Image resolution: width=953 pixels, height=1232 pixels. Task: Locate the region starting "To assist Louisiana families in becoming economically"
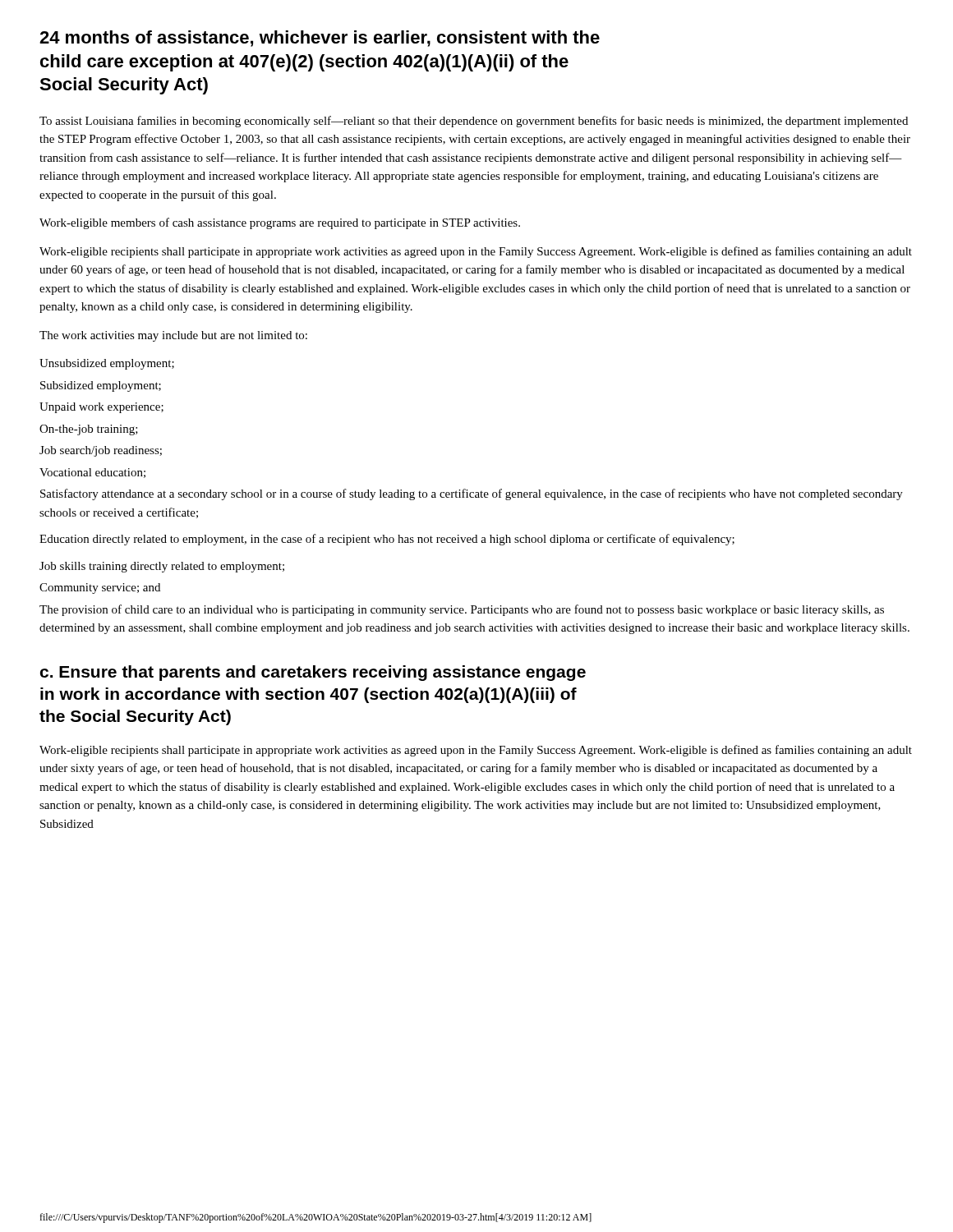pyautogui.click(x=475, y=158)
